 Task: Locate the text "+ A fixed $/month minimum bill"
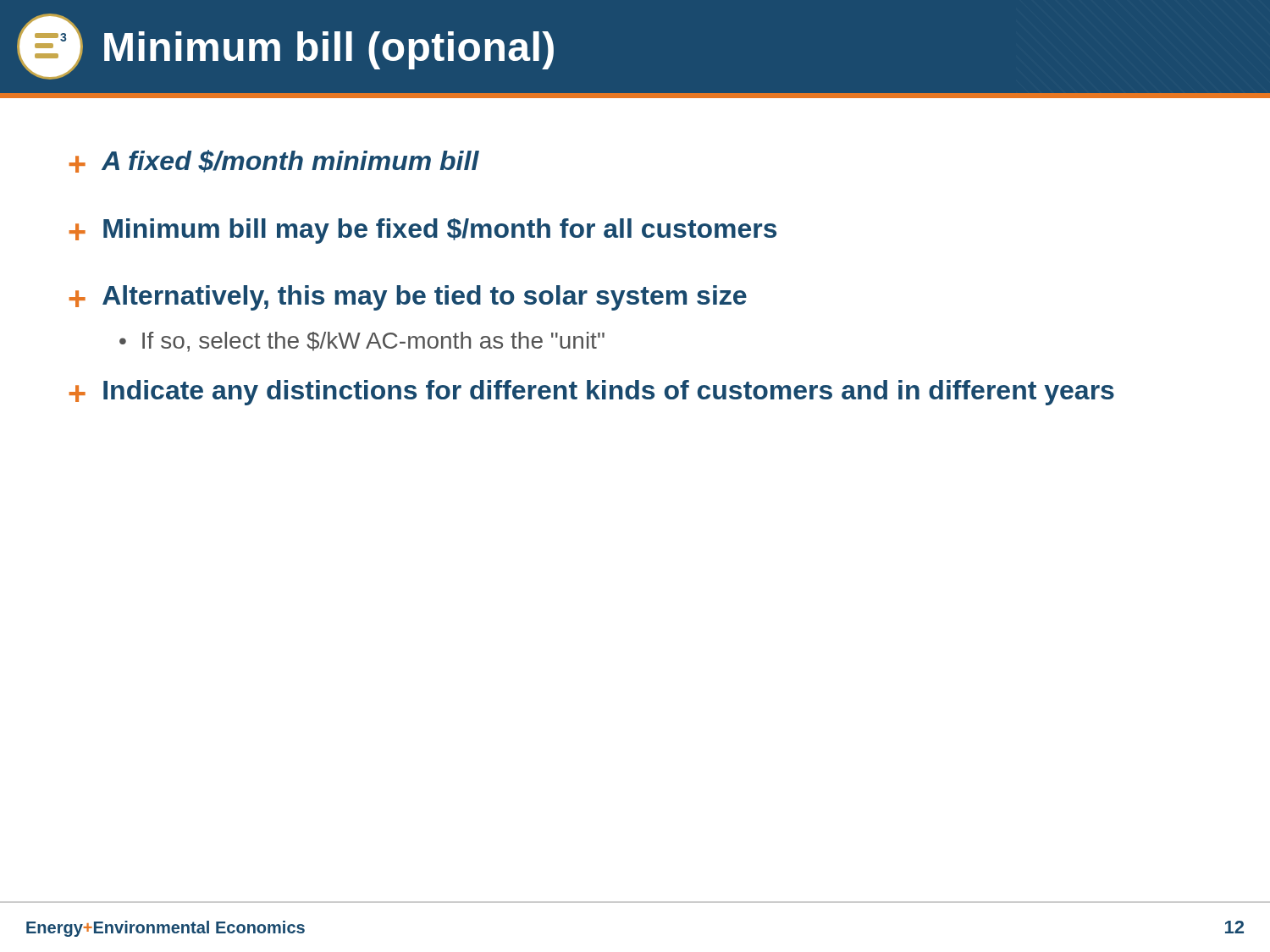[273, 164]
